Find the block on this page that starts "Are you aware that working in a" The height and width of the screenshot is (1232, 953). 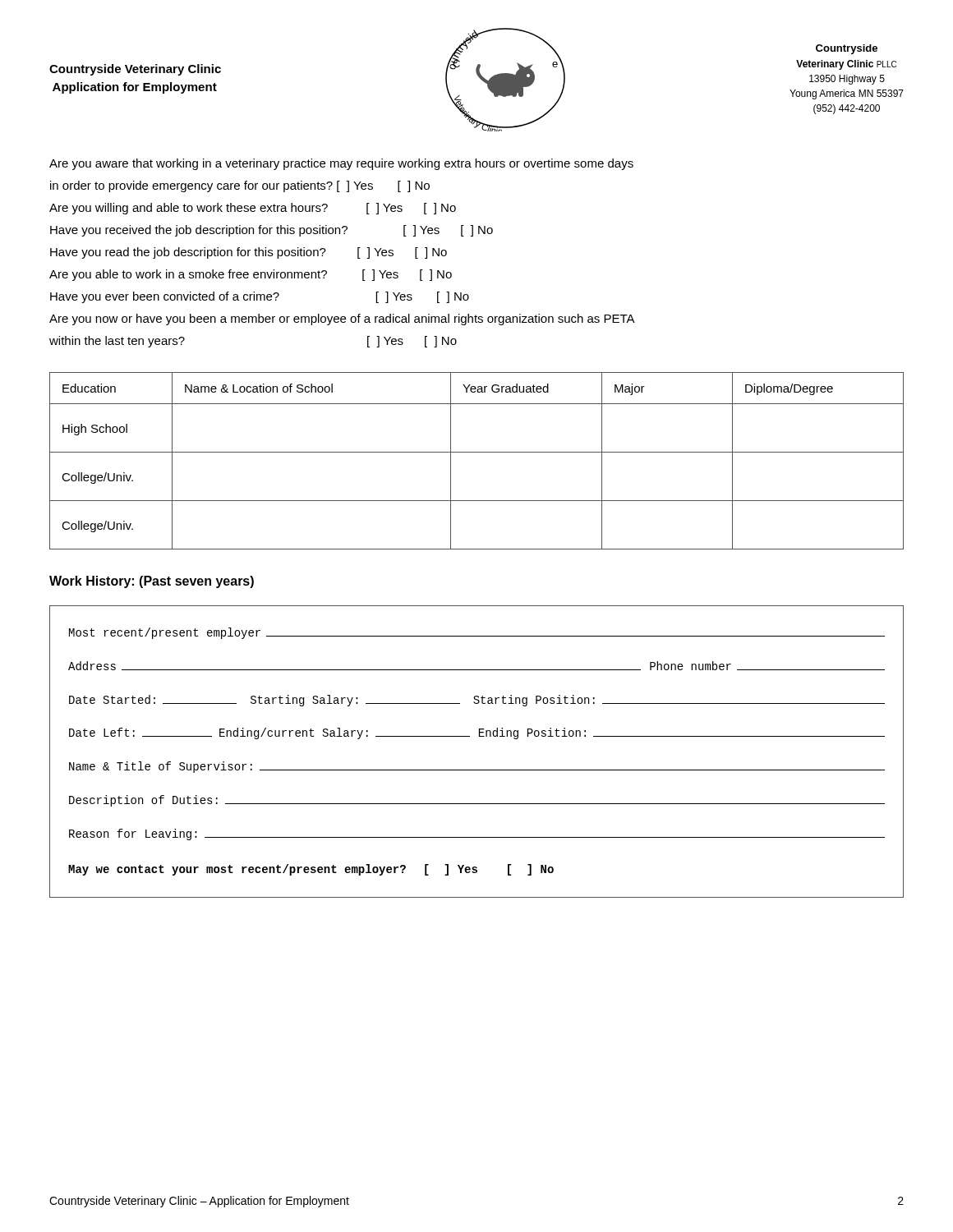click(341, 164)
